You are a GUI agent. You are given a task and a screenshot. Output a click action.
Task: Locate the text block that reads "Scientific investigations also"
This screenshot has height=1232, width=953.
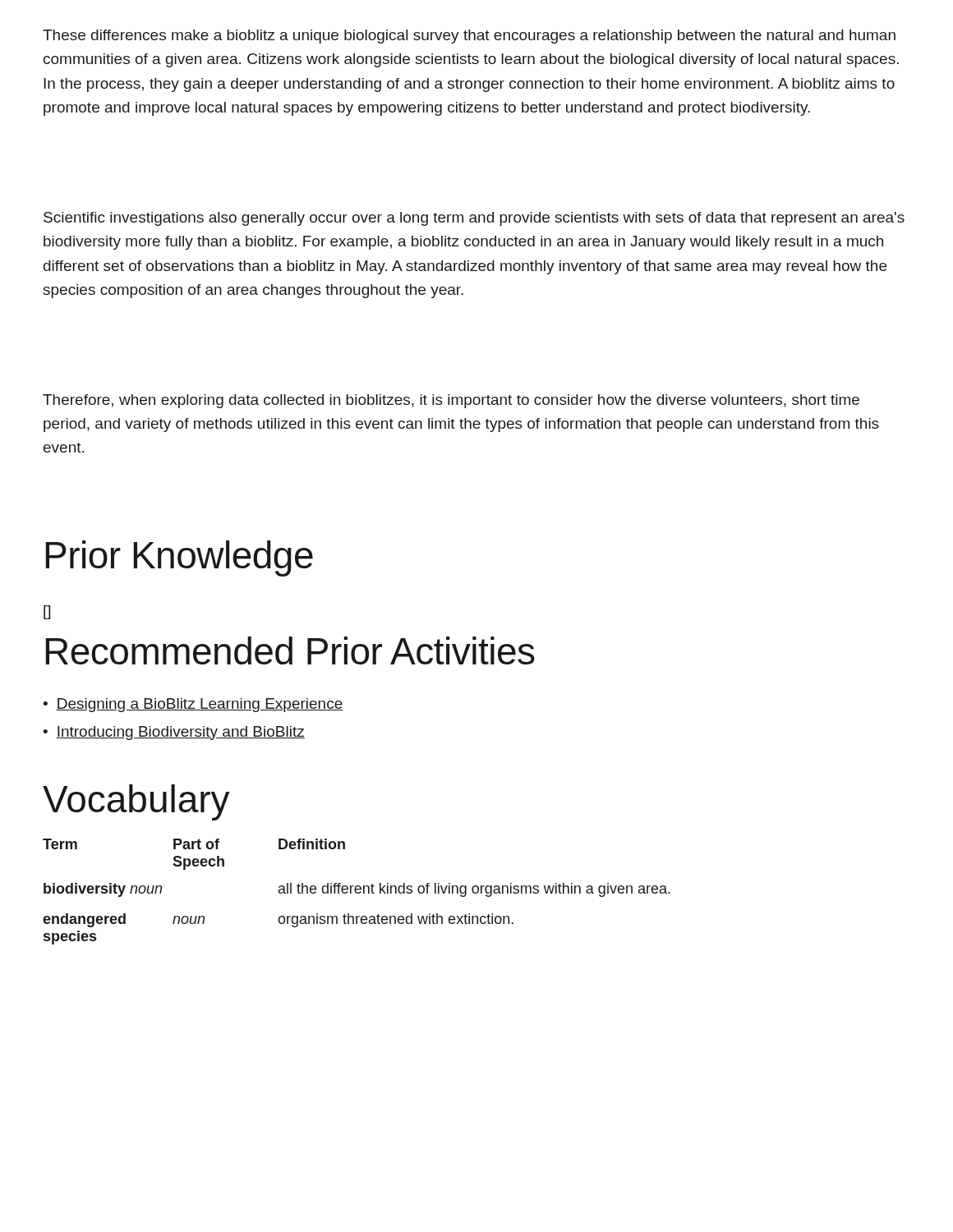(x=474, y=253)
